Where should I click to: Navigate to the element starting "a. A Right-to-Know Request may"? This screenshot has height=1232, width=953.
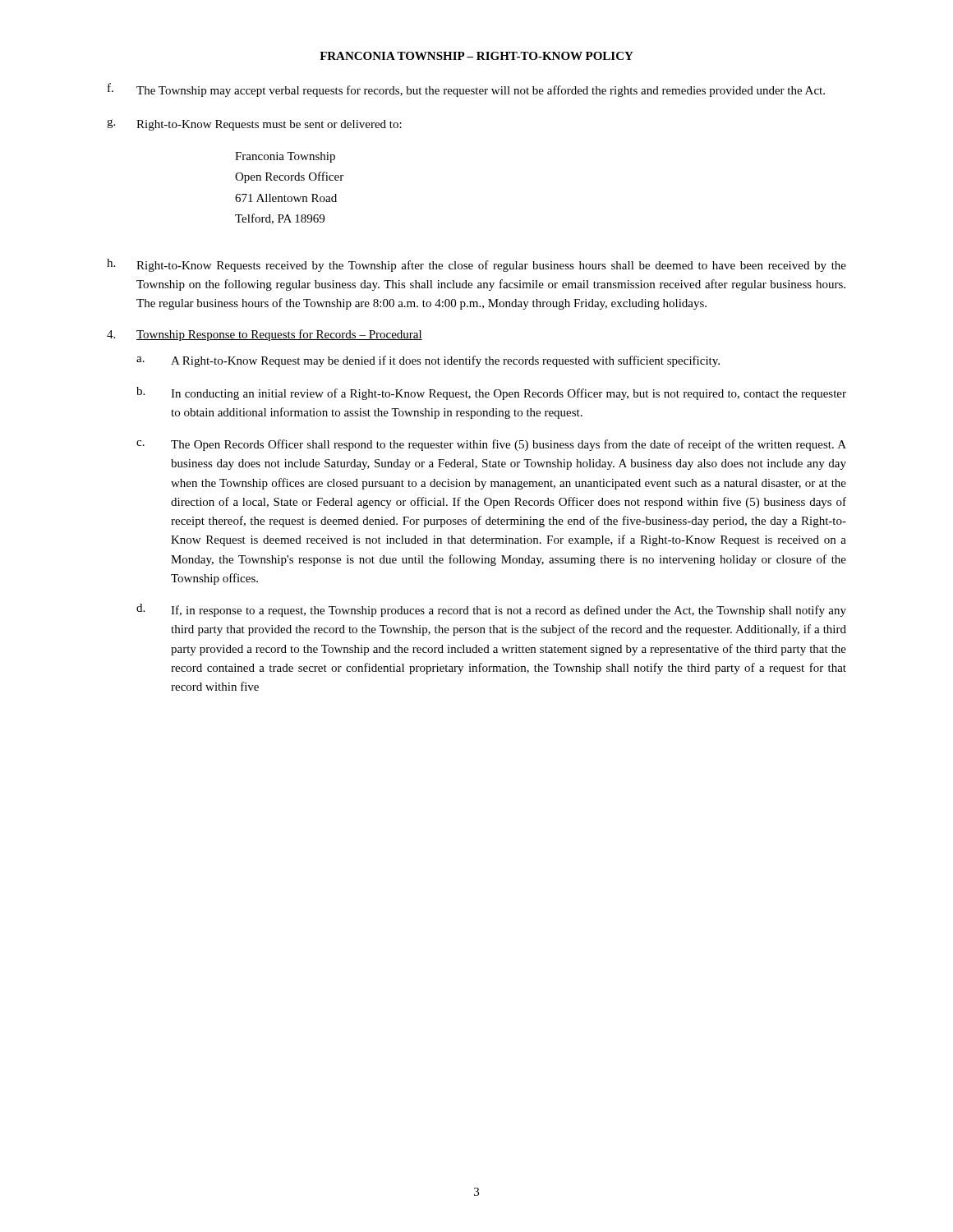click(491, 361)
